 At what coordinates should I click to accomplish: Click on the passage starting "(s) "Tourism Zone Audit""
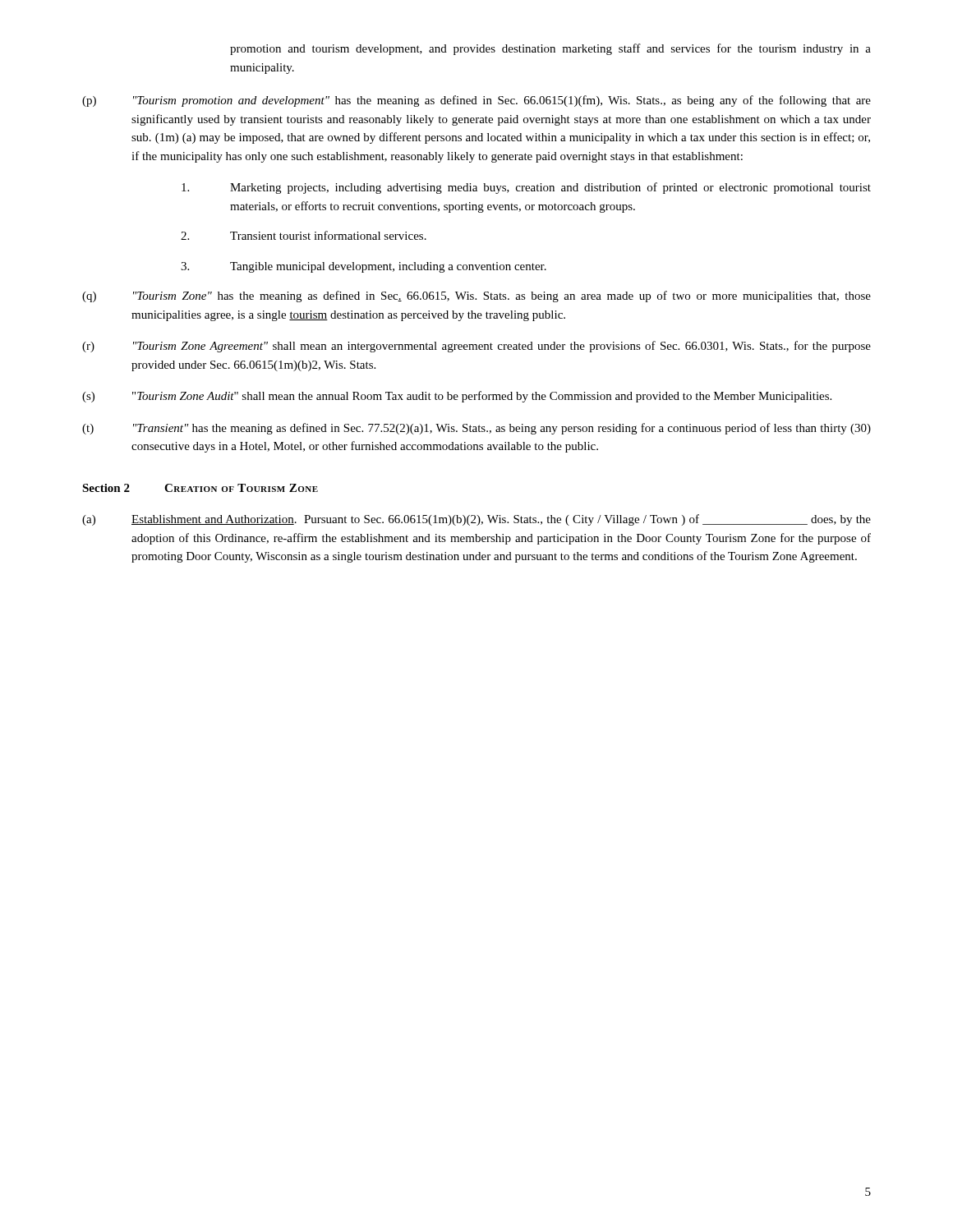(x=476, y=396)
